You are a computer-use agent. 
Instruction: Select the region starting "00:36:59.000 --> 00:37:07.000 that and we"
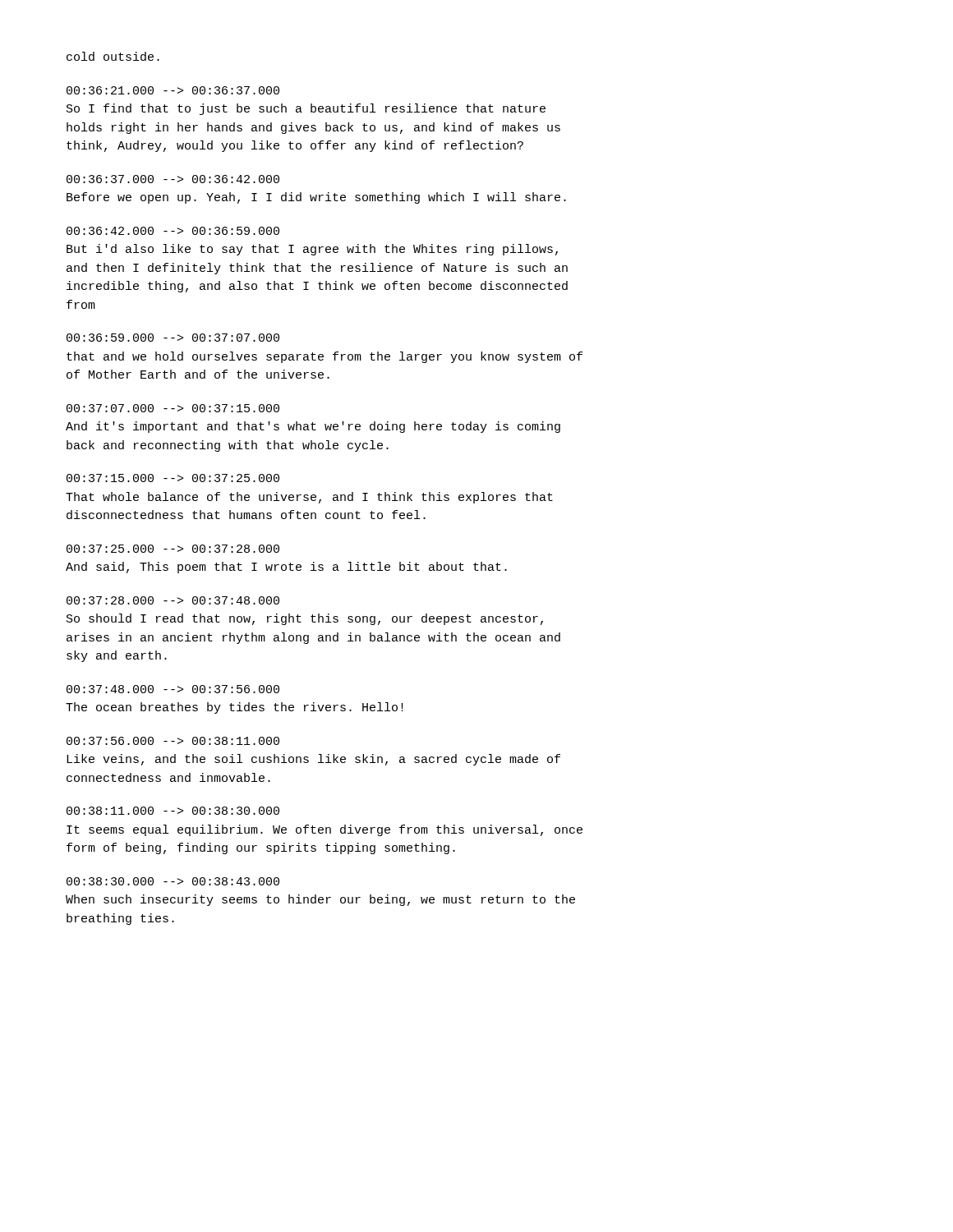pos(325,357)
